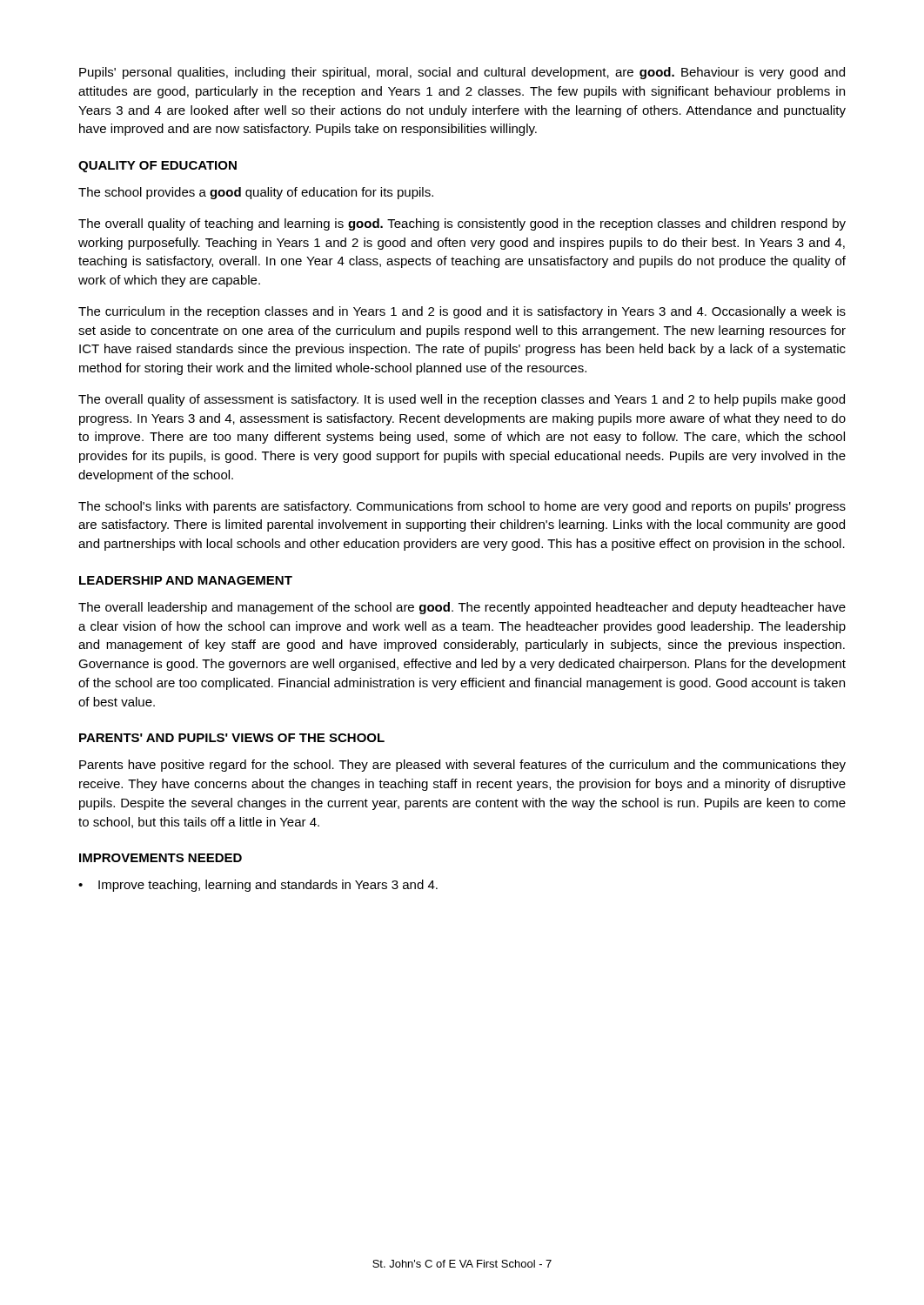
Task: Find the text block containing "Pupils' personal qualities,"
Action: click(462, 100)
